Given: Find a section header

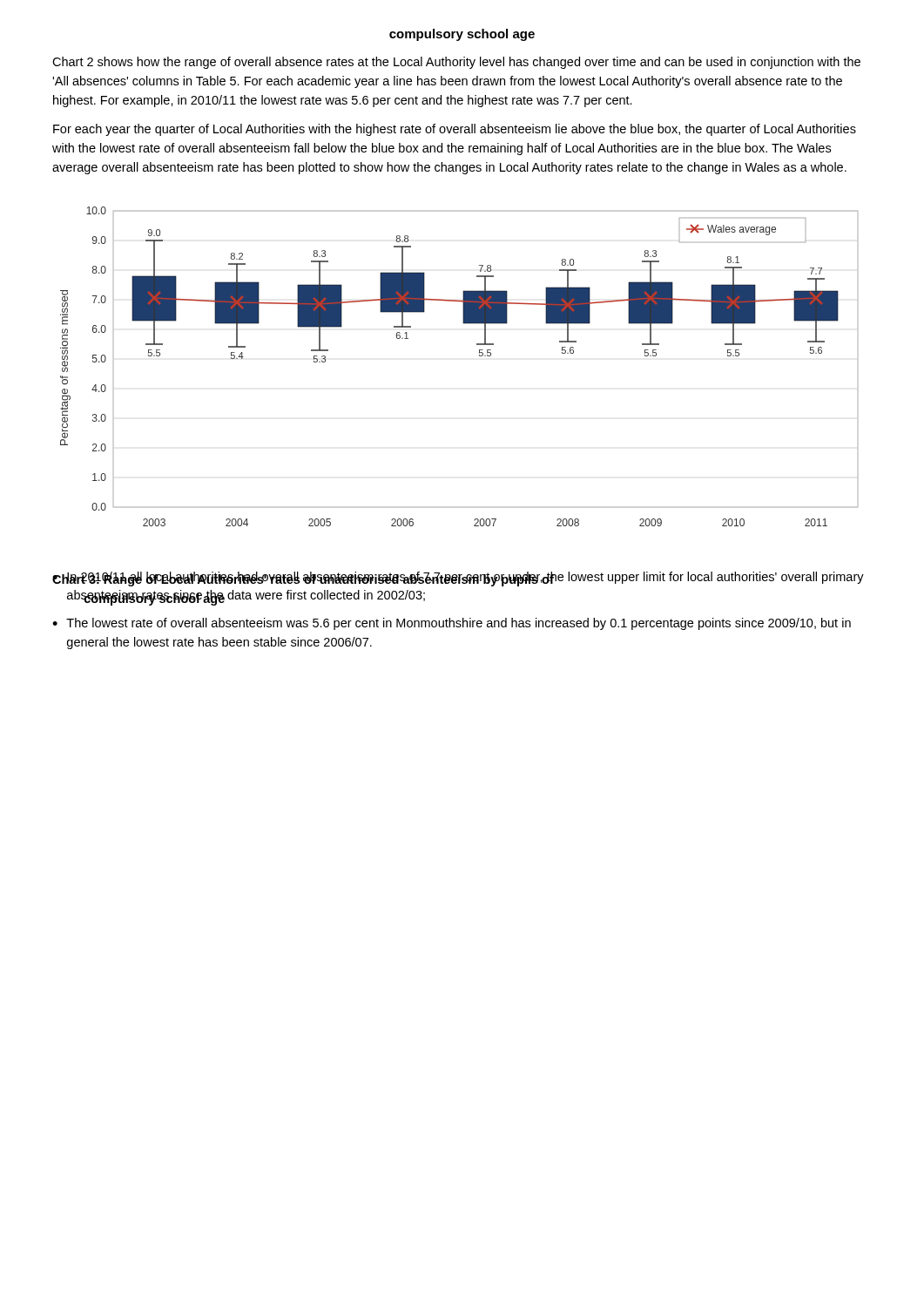Looking at the screenshot, I should pyautogui.click(x=462, y=34).
